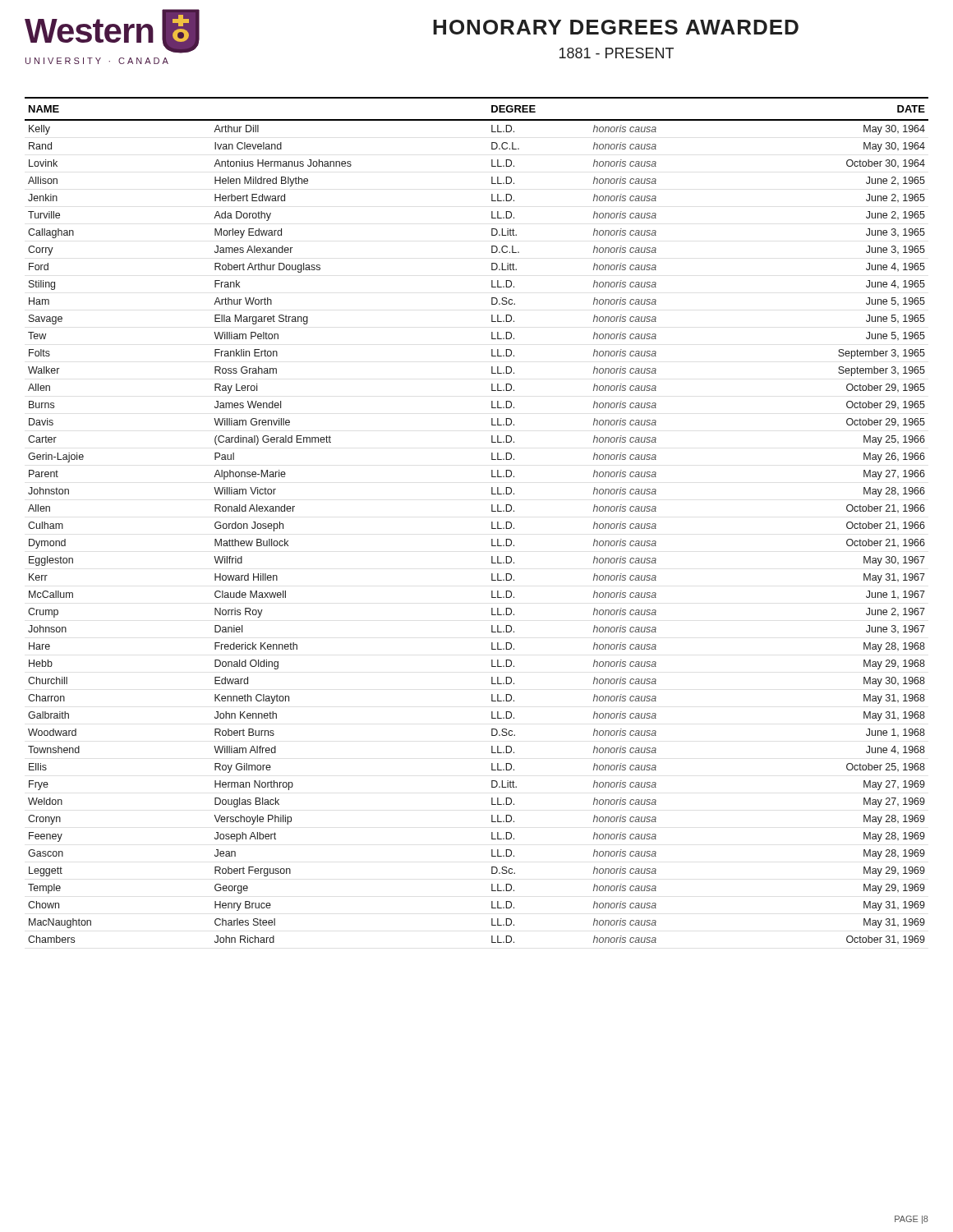
Task: Click the title that begins "HONORARY DEGREES AWARDED"
Action: (x=616, y=39)
